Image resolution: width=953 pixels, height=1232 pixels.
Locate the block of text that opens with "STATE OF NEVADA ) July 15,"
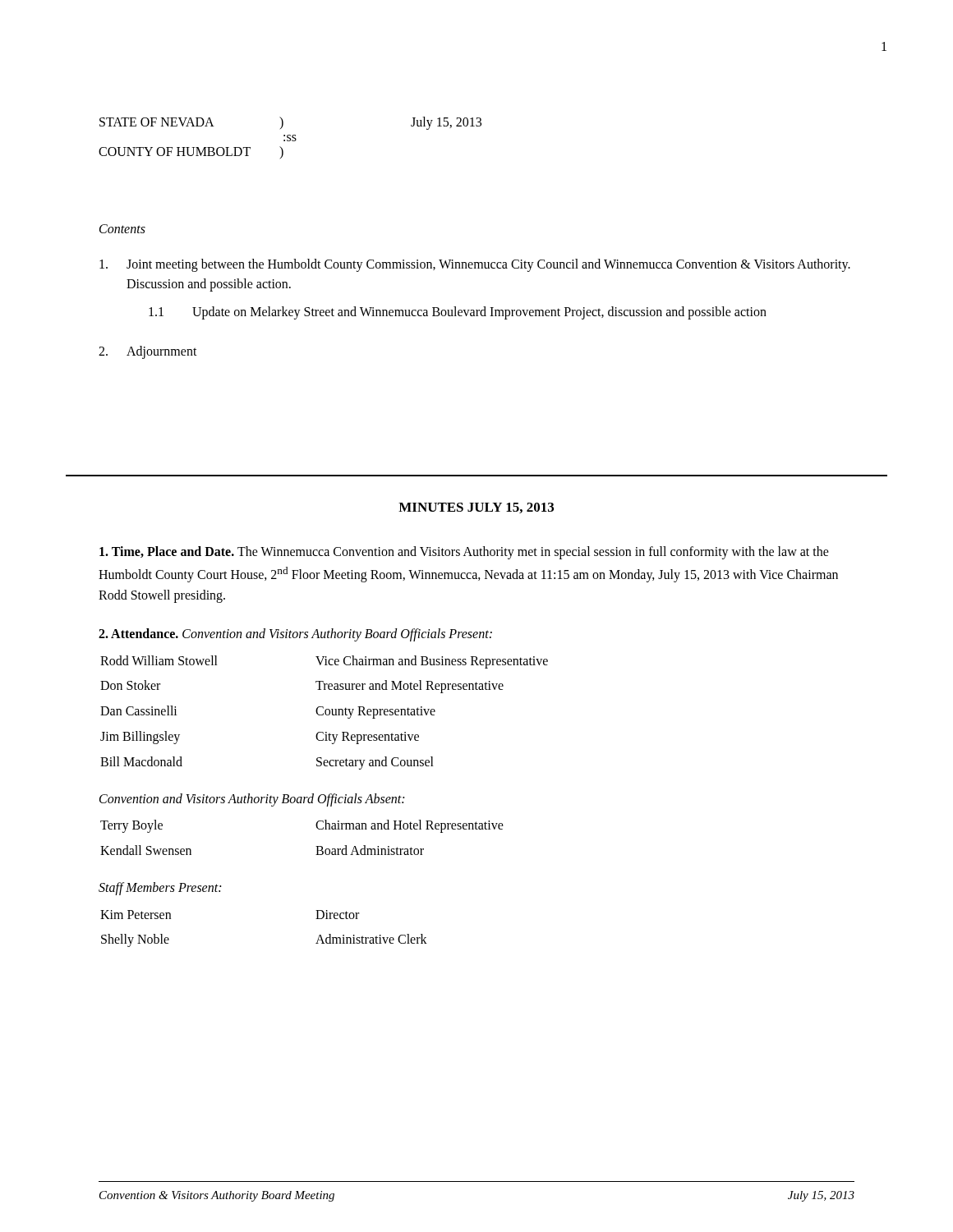point(476,137)
